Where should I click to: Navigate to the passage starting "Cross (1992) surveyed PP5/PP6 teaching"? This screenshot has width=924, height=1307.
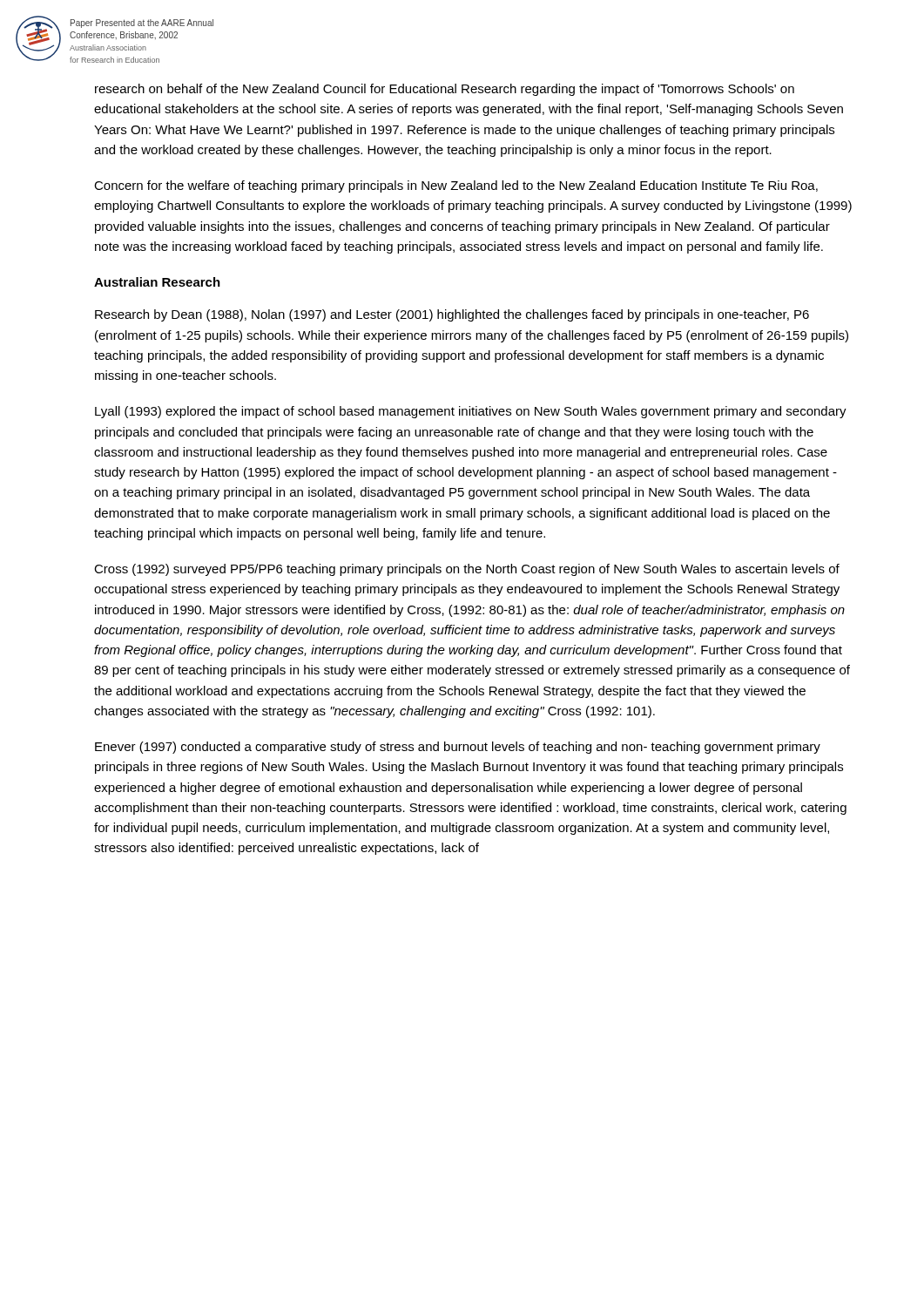[472, 639]
